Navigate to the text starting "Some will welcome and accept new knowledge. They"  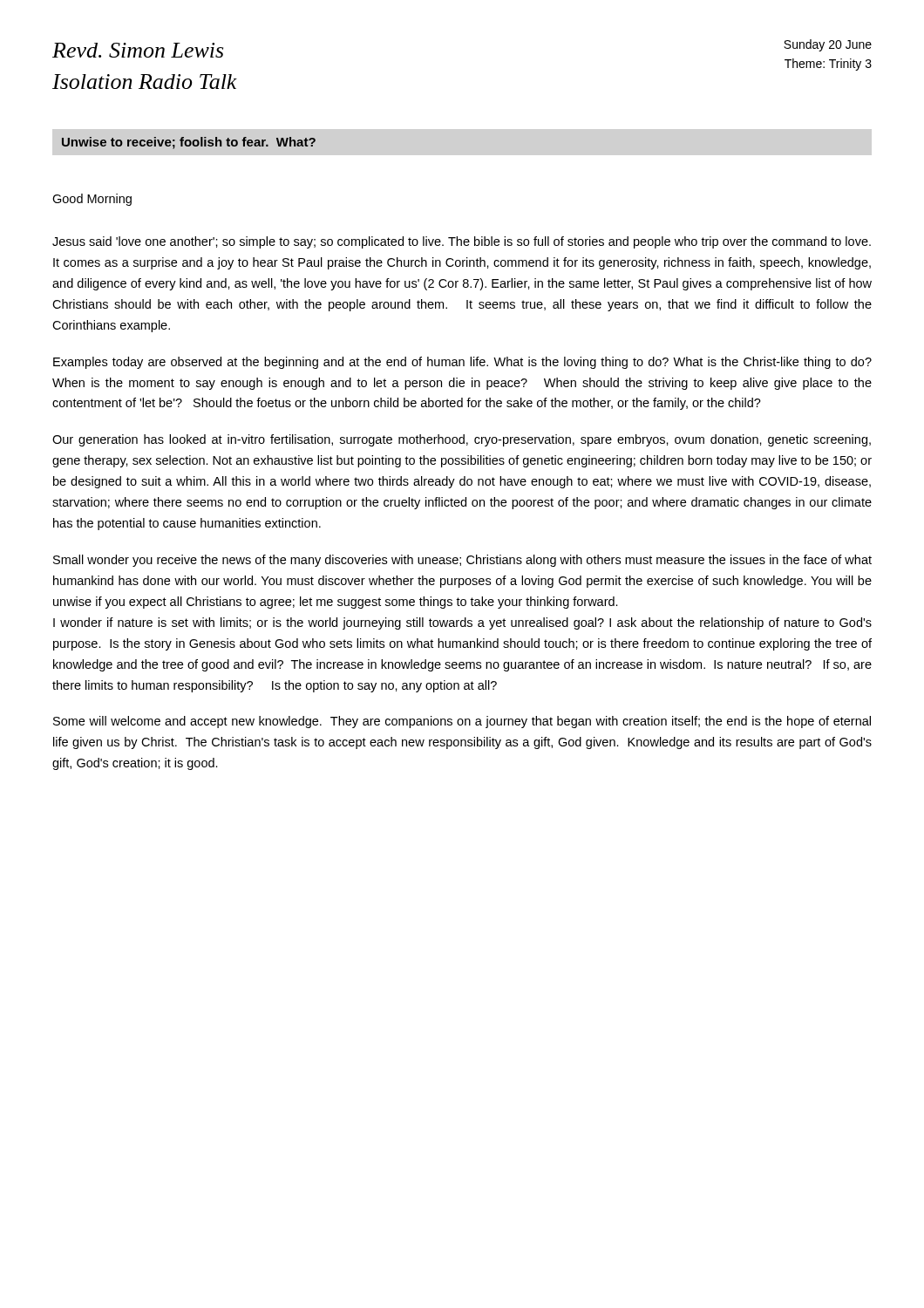point(462,742)
